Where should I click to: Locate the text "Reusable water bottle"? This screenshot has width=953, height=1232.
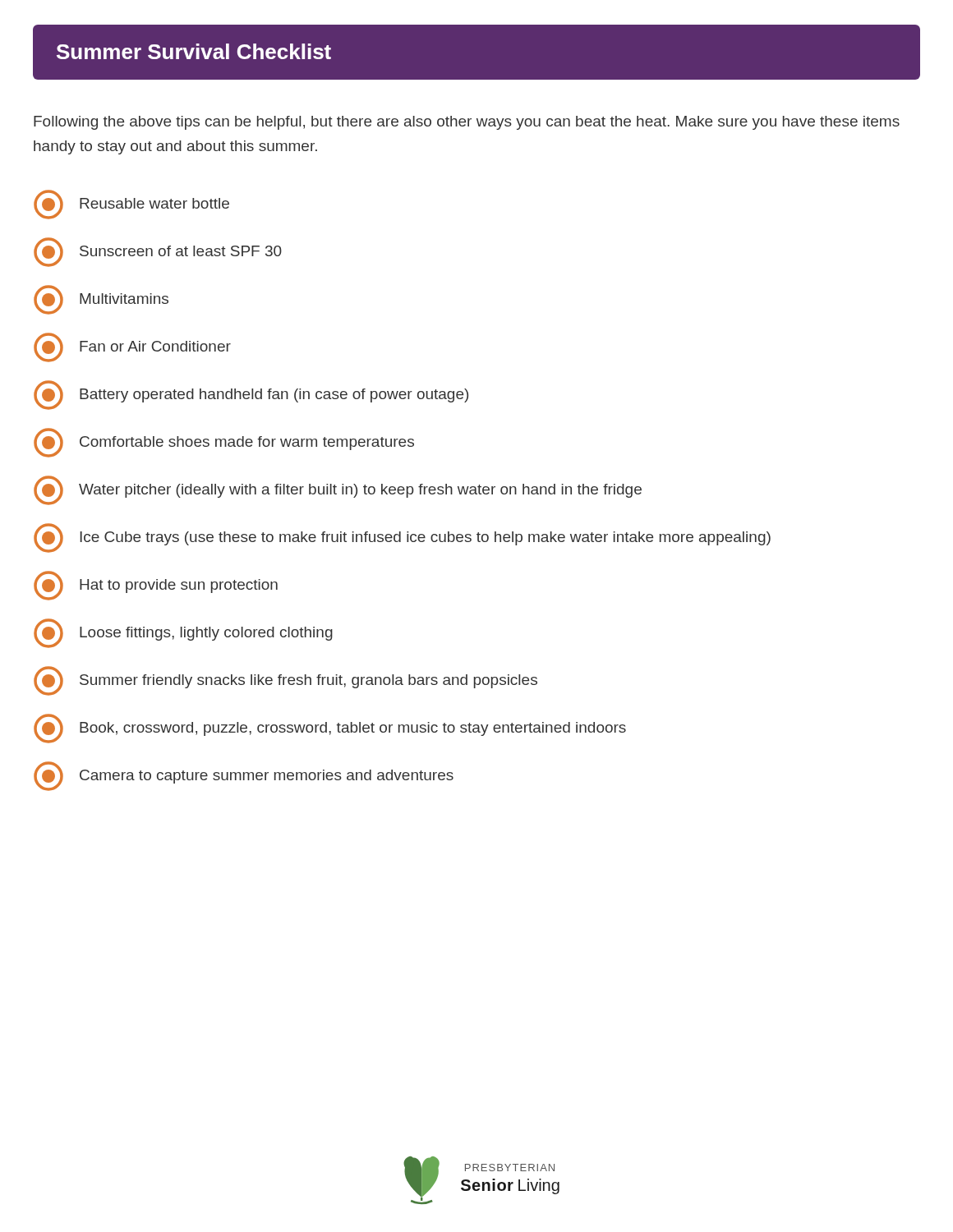[131, 204]
